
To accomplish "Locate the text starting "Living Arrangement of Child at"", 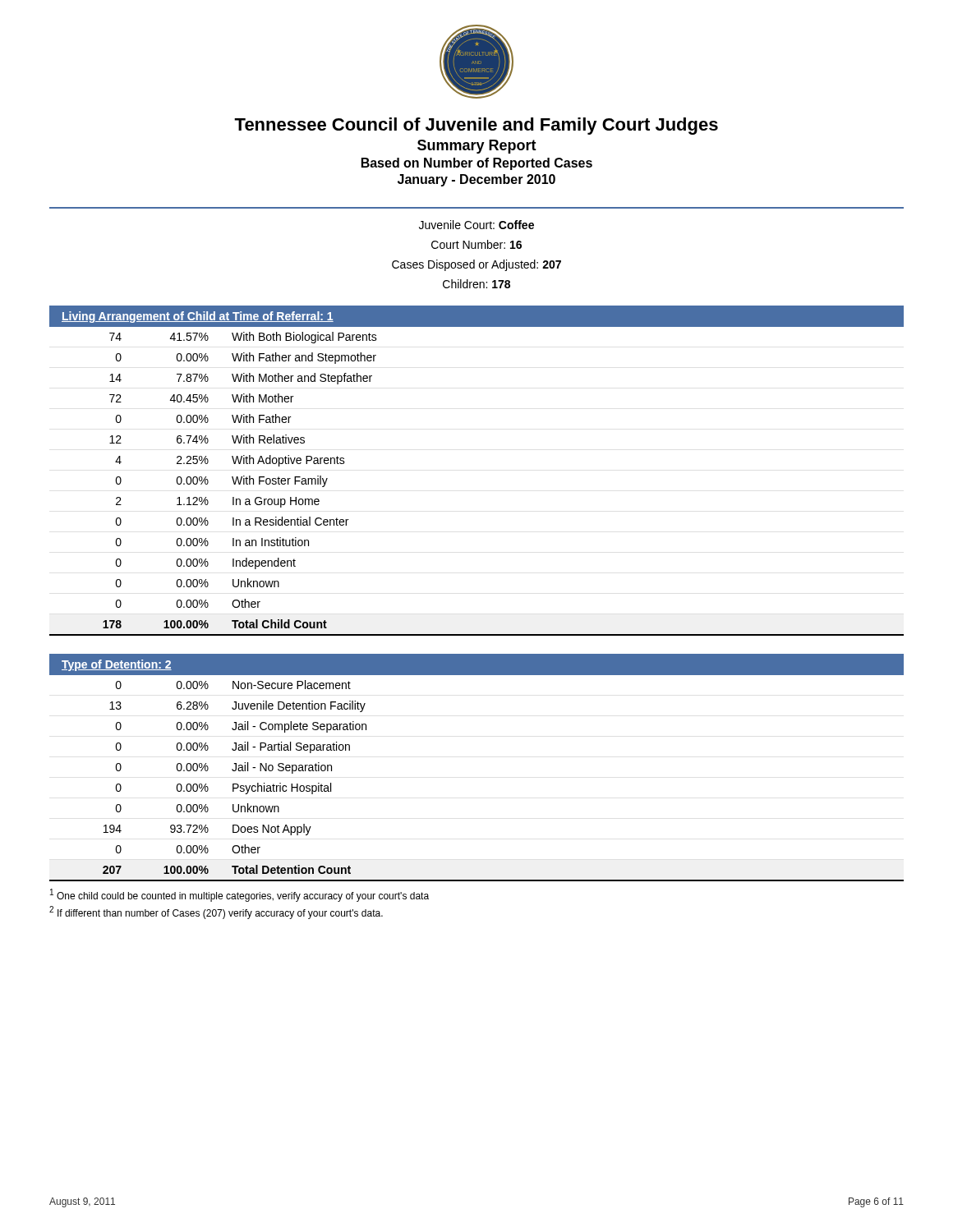I will (197, 316).
